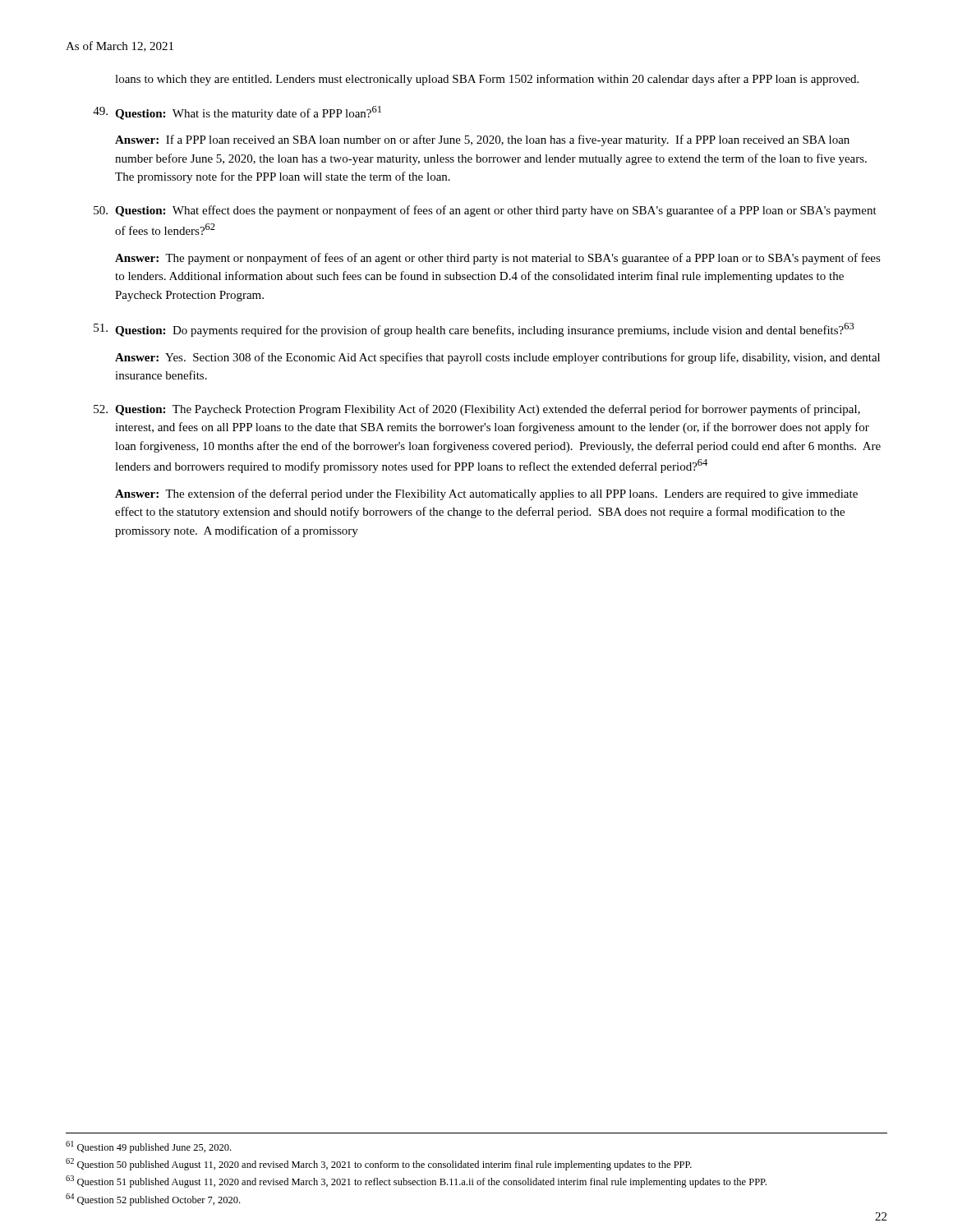Screen dimensions: 1232x953
Task: Locate the block starting "63 Question 51 published August 11,"
Action: click(416, 1181)
